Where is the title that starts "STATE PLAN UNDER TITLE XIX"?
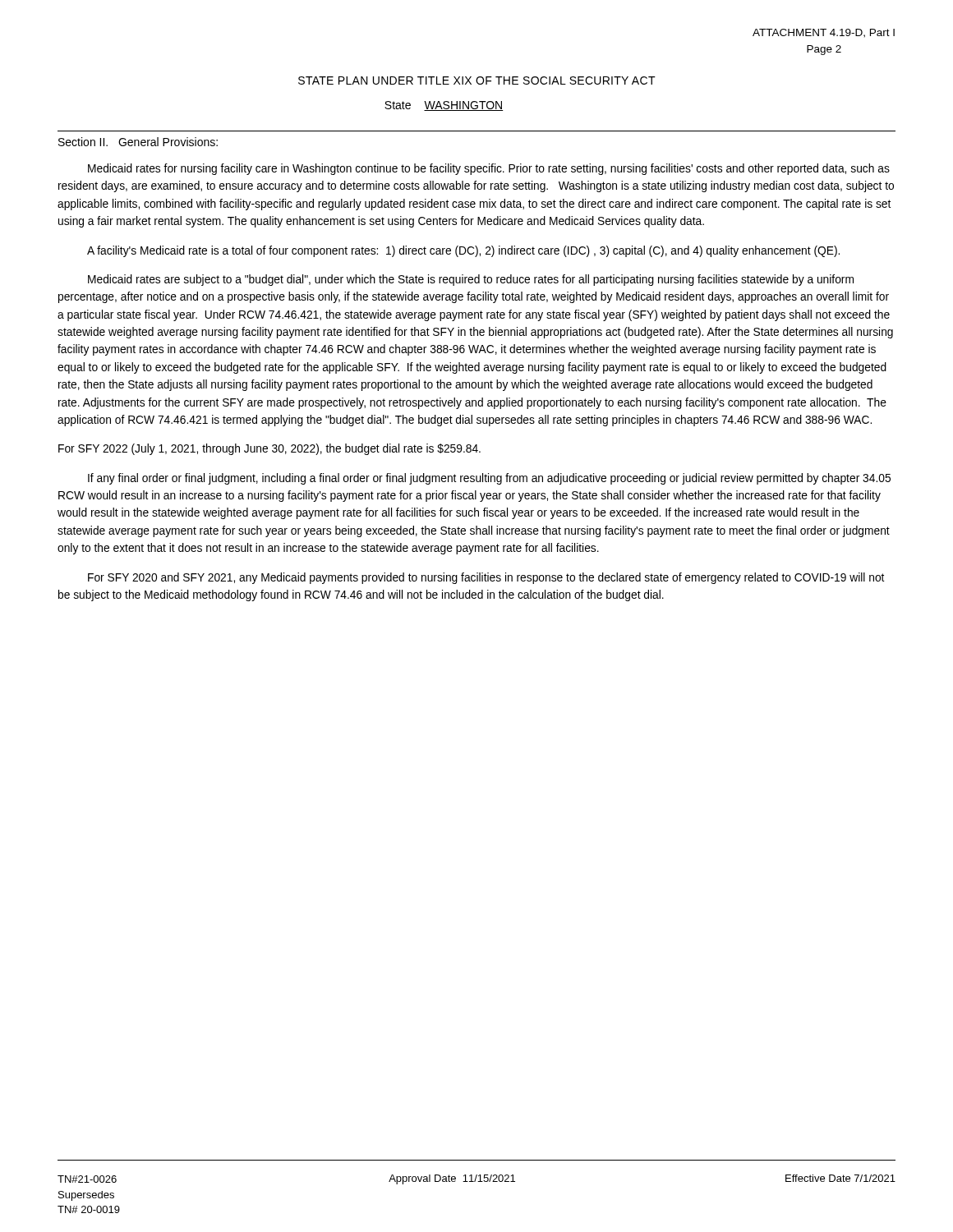953x1232 pixels. [476, 81]
